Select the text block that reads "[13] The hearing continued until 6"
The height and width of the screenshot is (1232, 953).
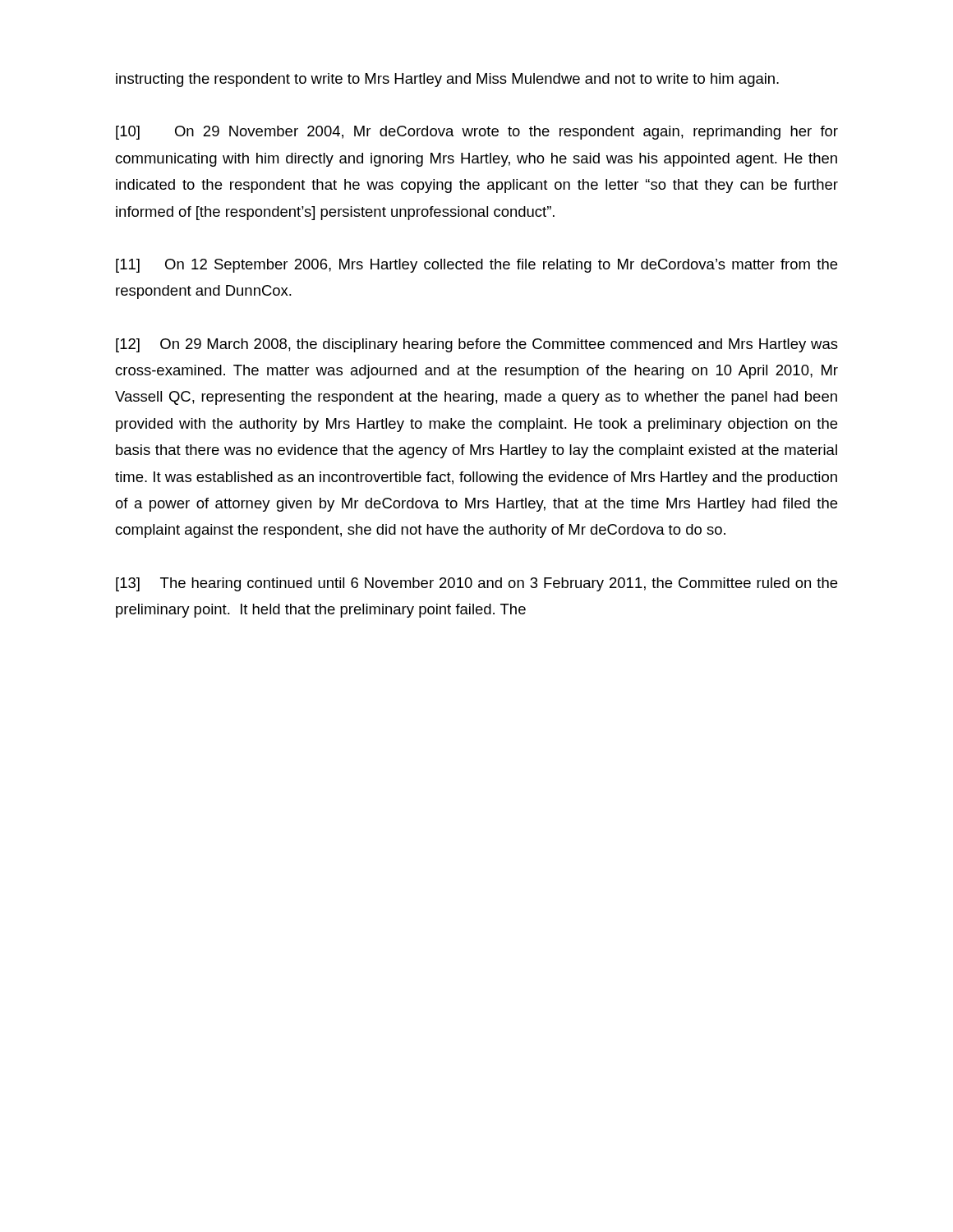(476, 596)
